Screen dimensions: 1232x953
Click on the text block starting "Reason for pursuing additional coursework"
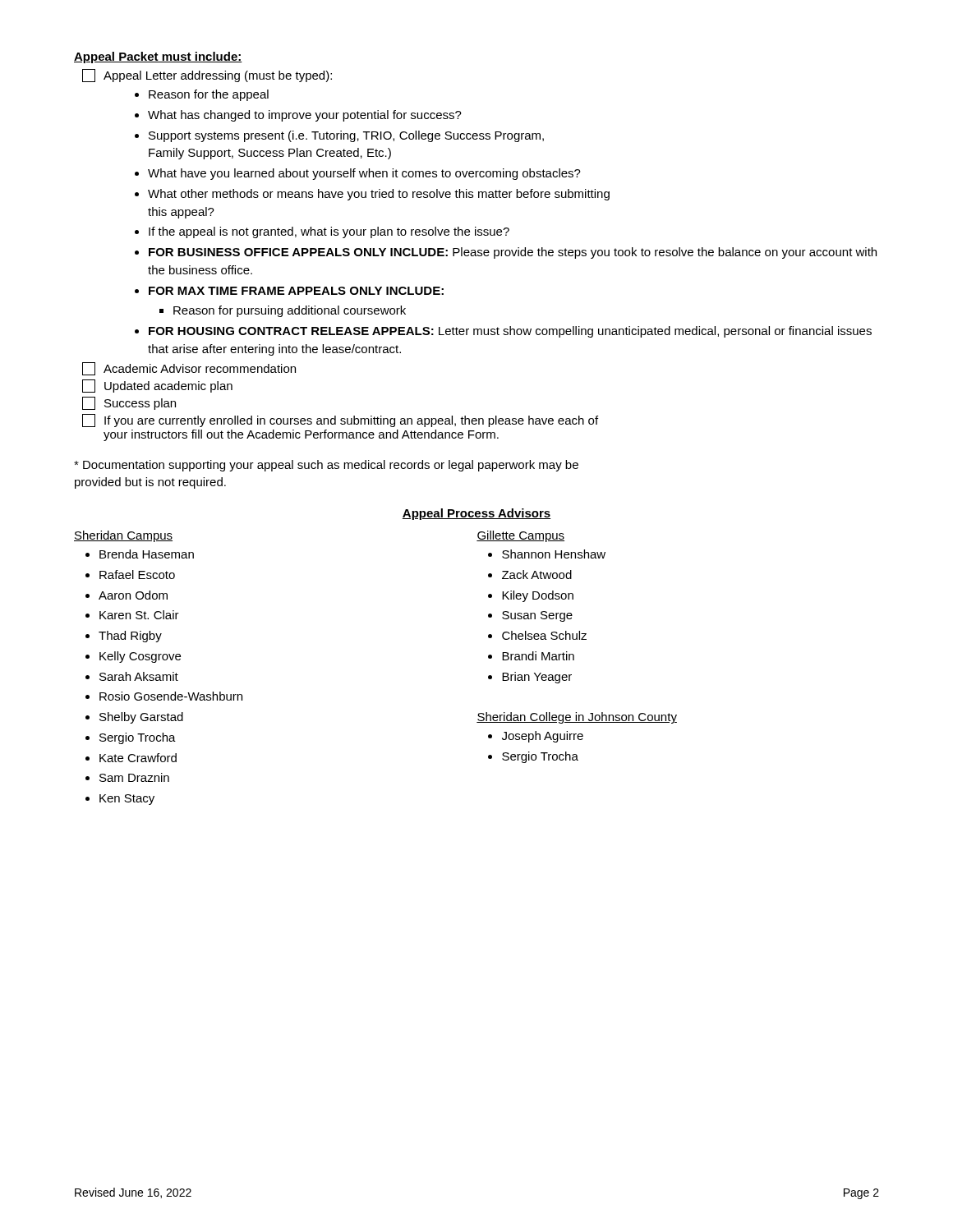289,310
